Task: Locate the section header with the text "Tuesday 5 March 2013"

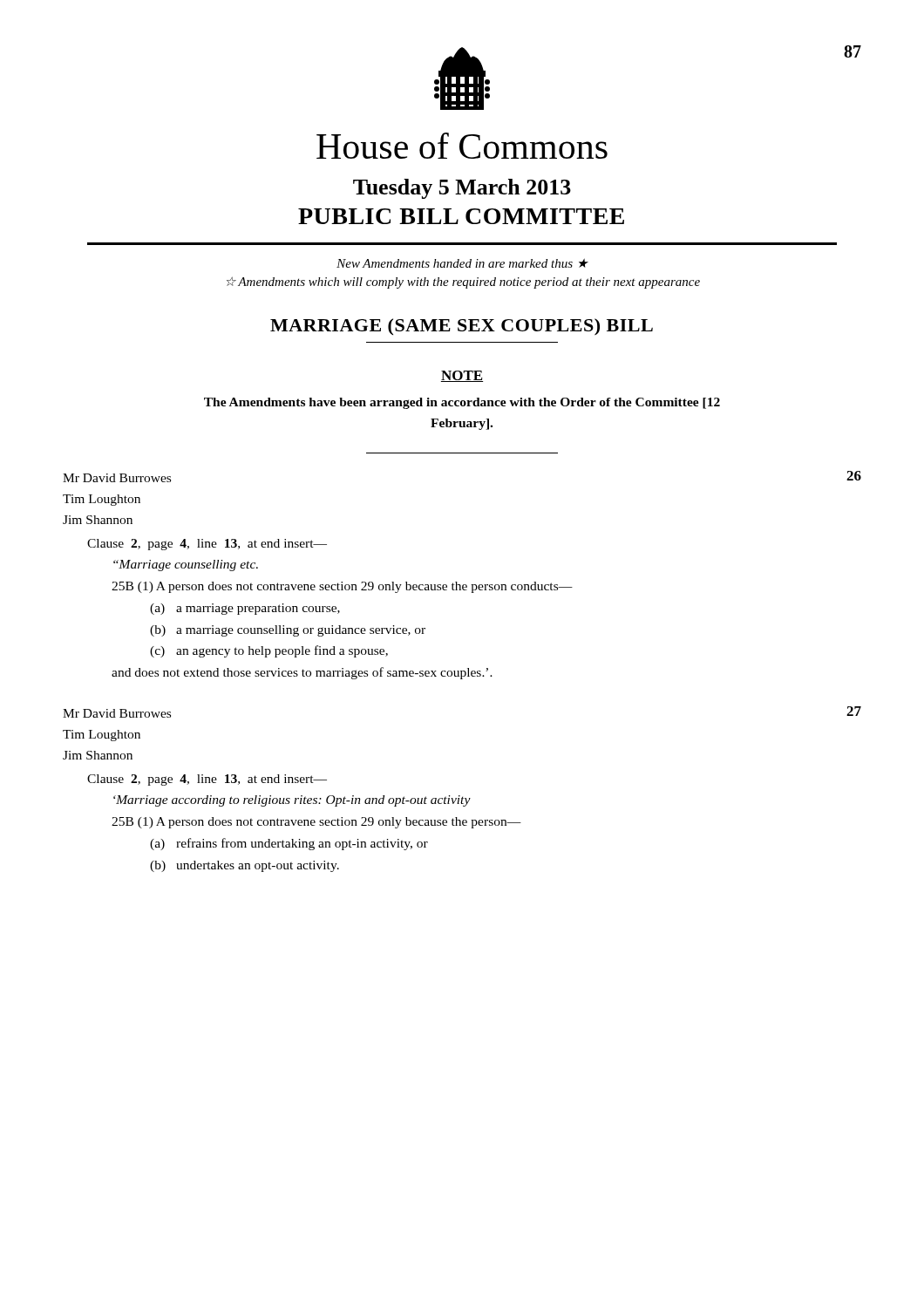Action: (462, 187)
